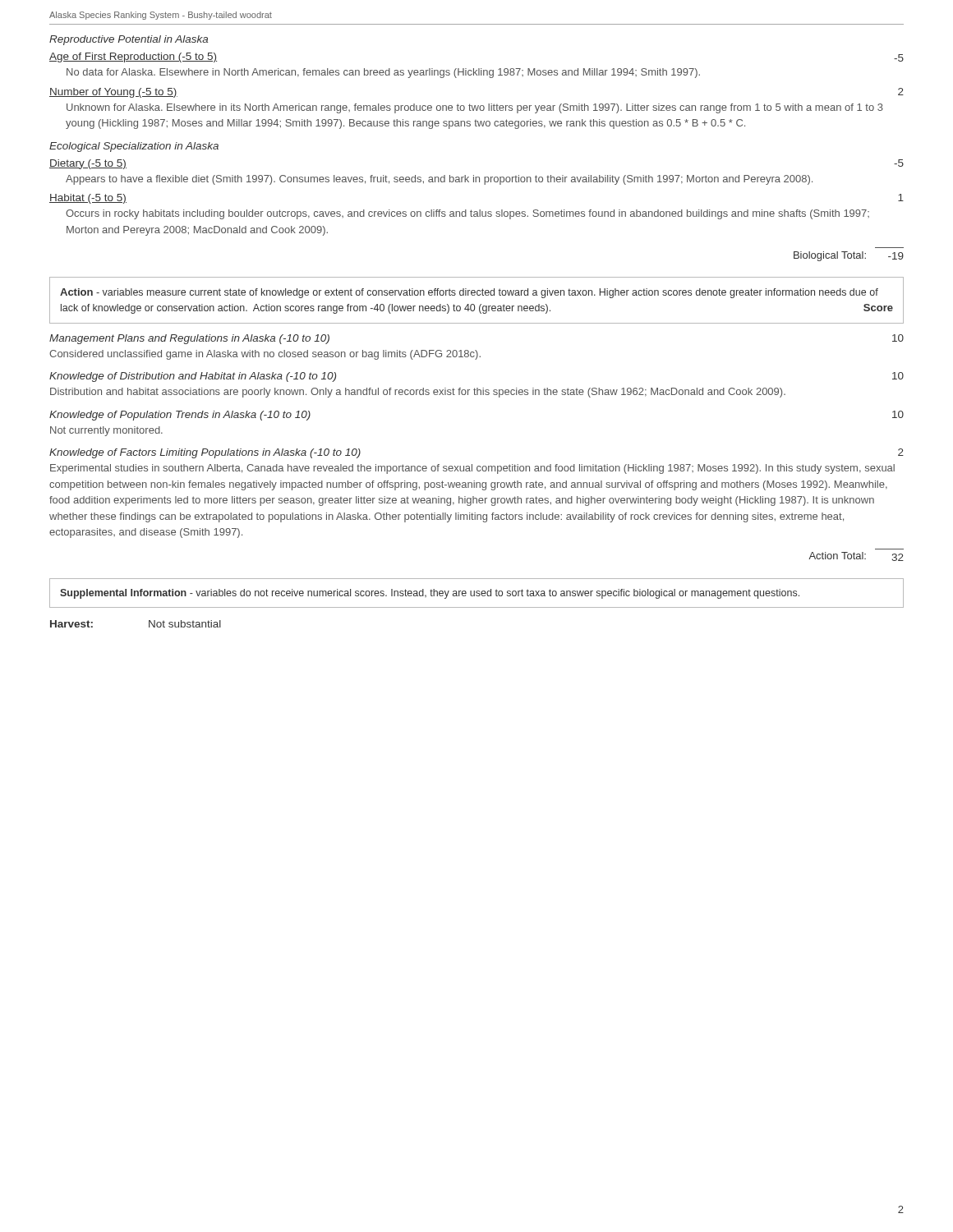Find the text starting "Occurs in rocky habitats including boulder outcrops,"
Screen dimensions: 1232x953
click(x=468, y=221)
